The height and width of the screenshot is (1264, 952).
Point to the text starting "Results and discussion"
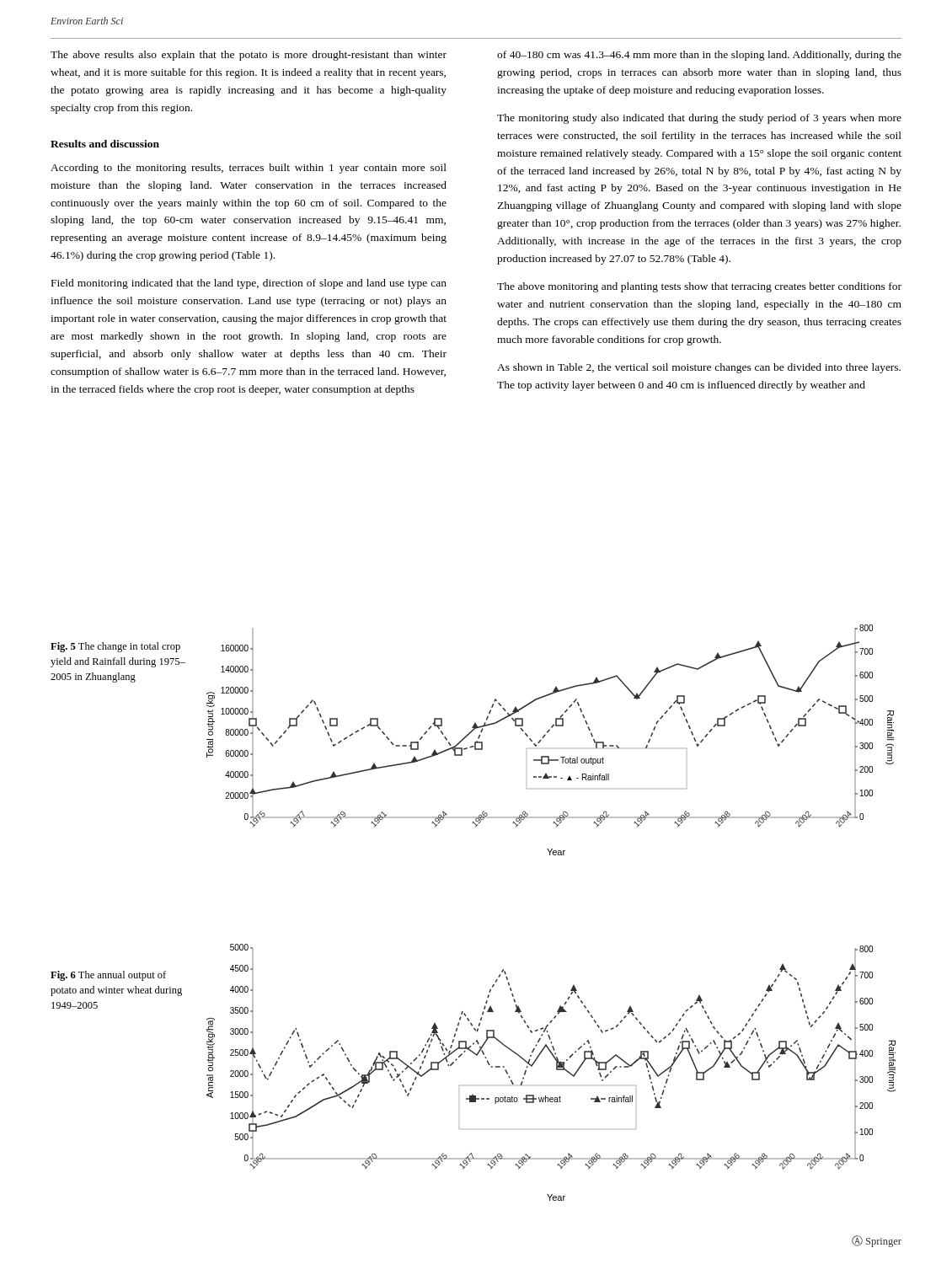[105, 143]
